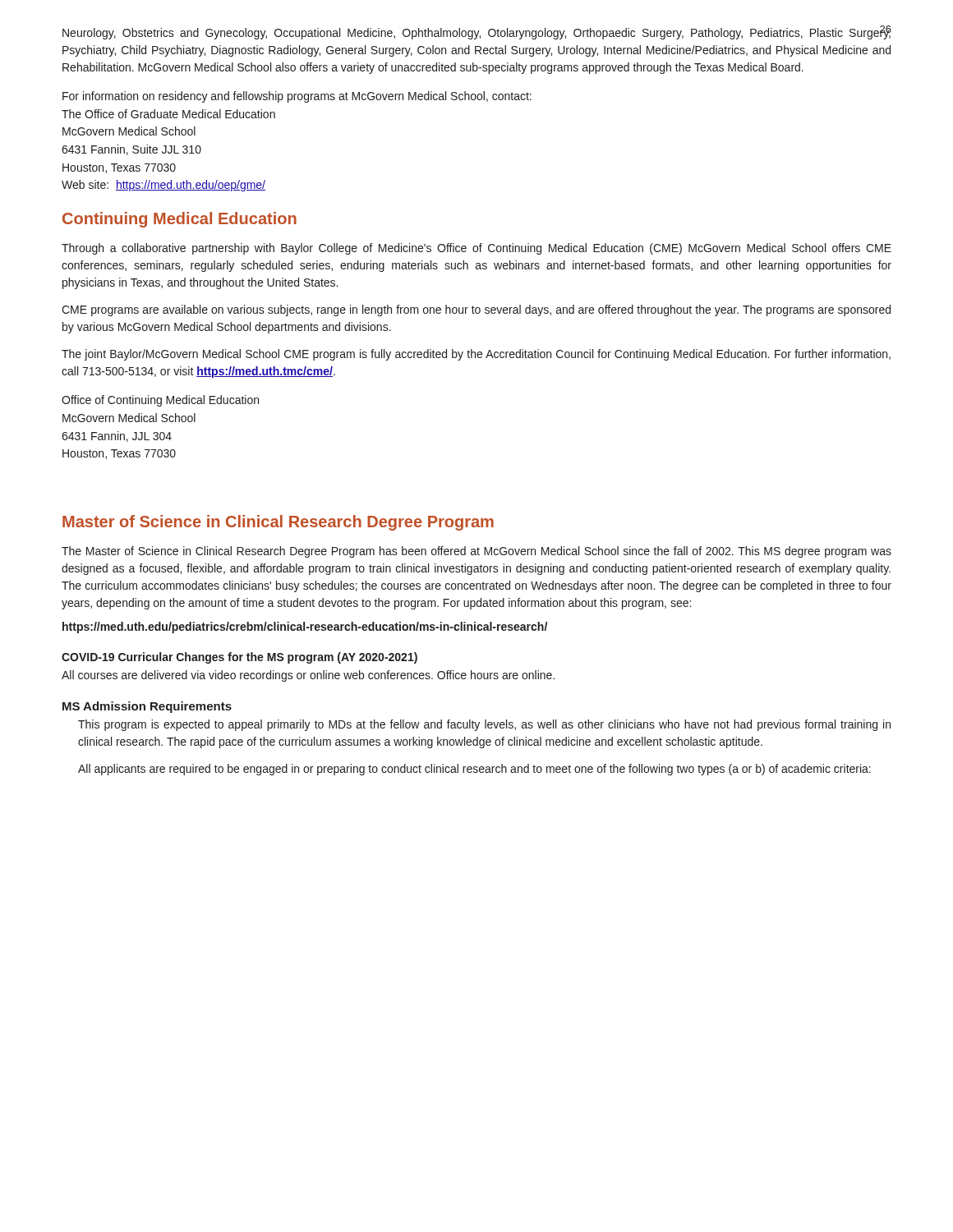Click on the text block that reads "For information on residency and fellowship programs"
953x1232 pixels.
tap(297, 97)
